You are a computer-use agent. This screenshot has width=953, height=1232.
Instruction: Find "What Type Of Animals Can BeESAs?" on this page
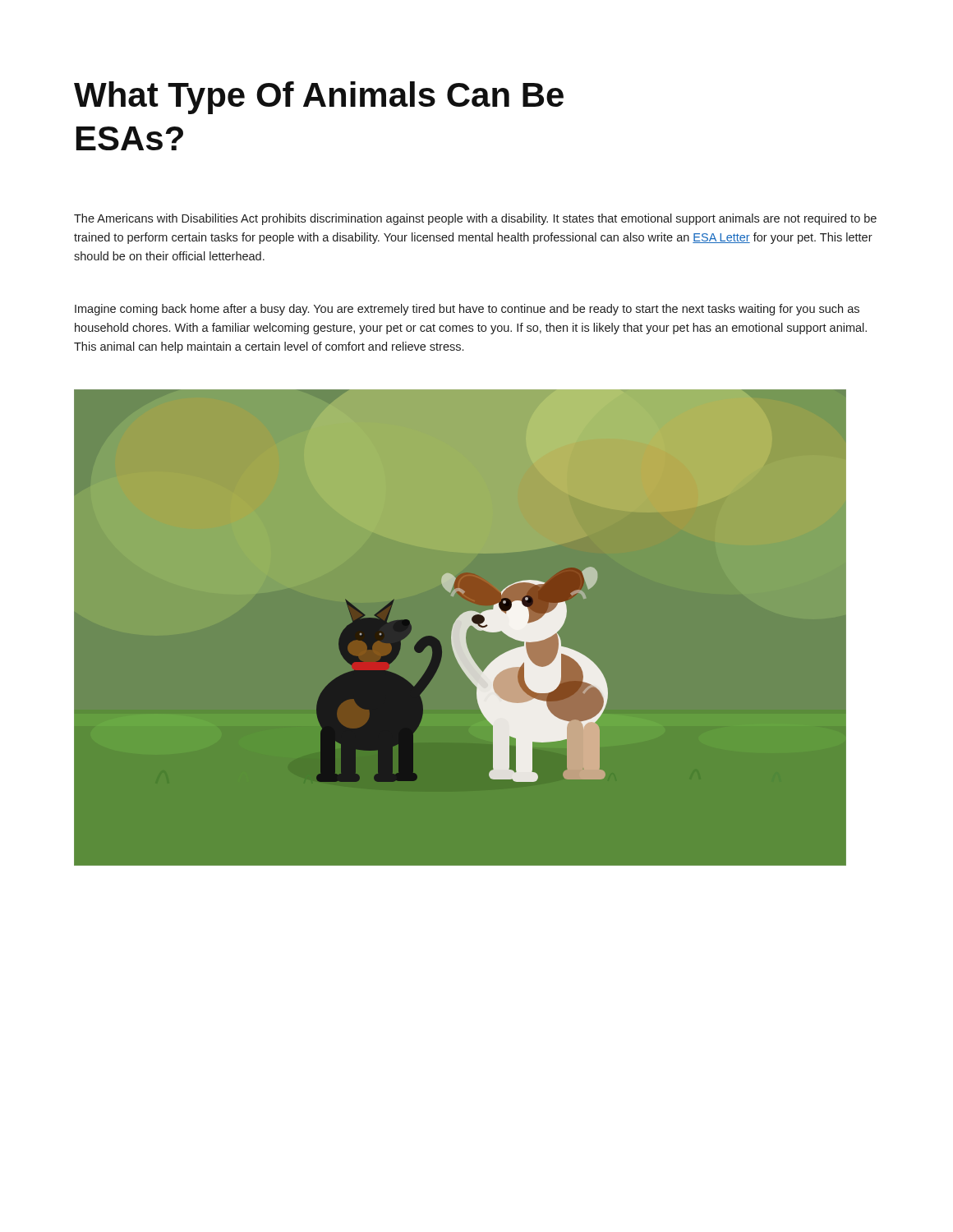click(x=476, y=117)
